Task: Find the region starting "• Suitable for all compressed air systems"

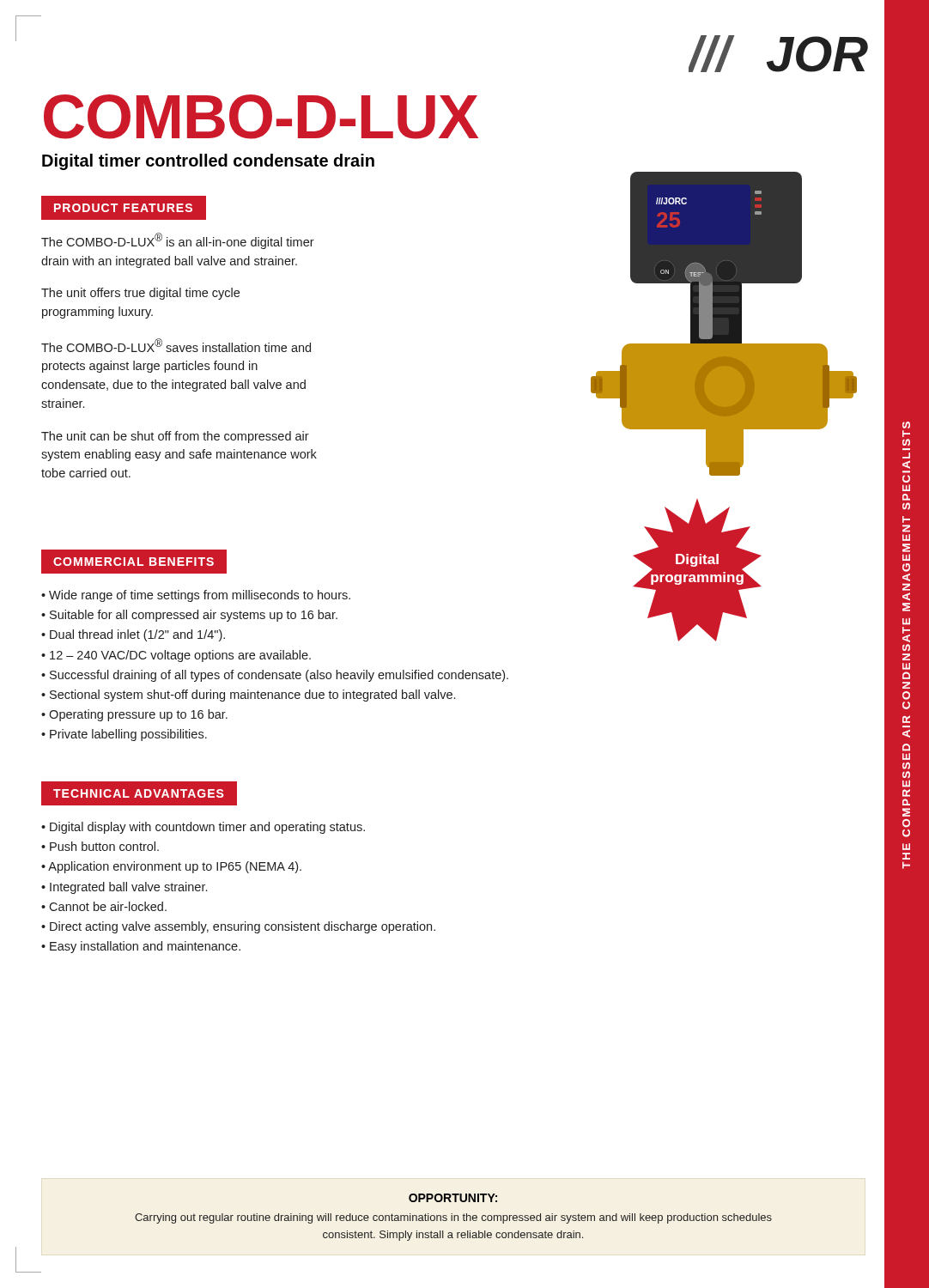Action: (190, 615)
